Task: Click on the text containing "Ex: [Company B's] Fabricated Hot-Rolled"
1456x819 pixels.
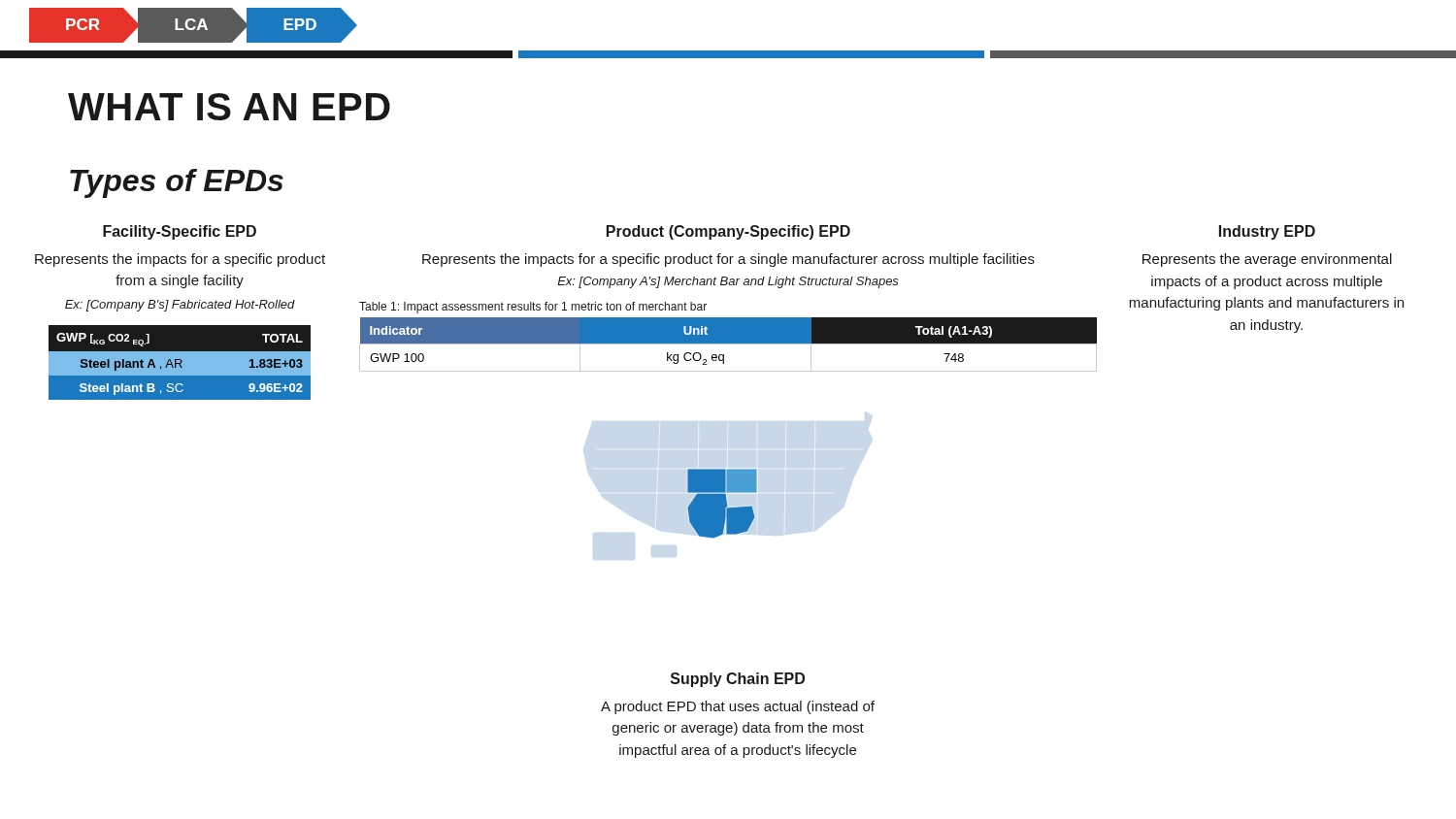Action: pos(180,304)
